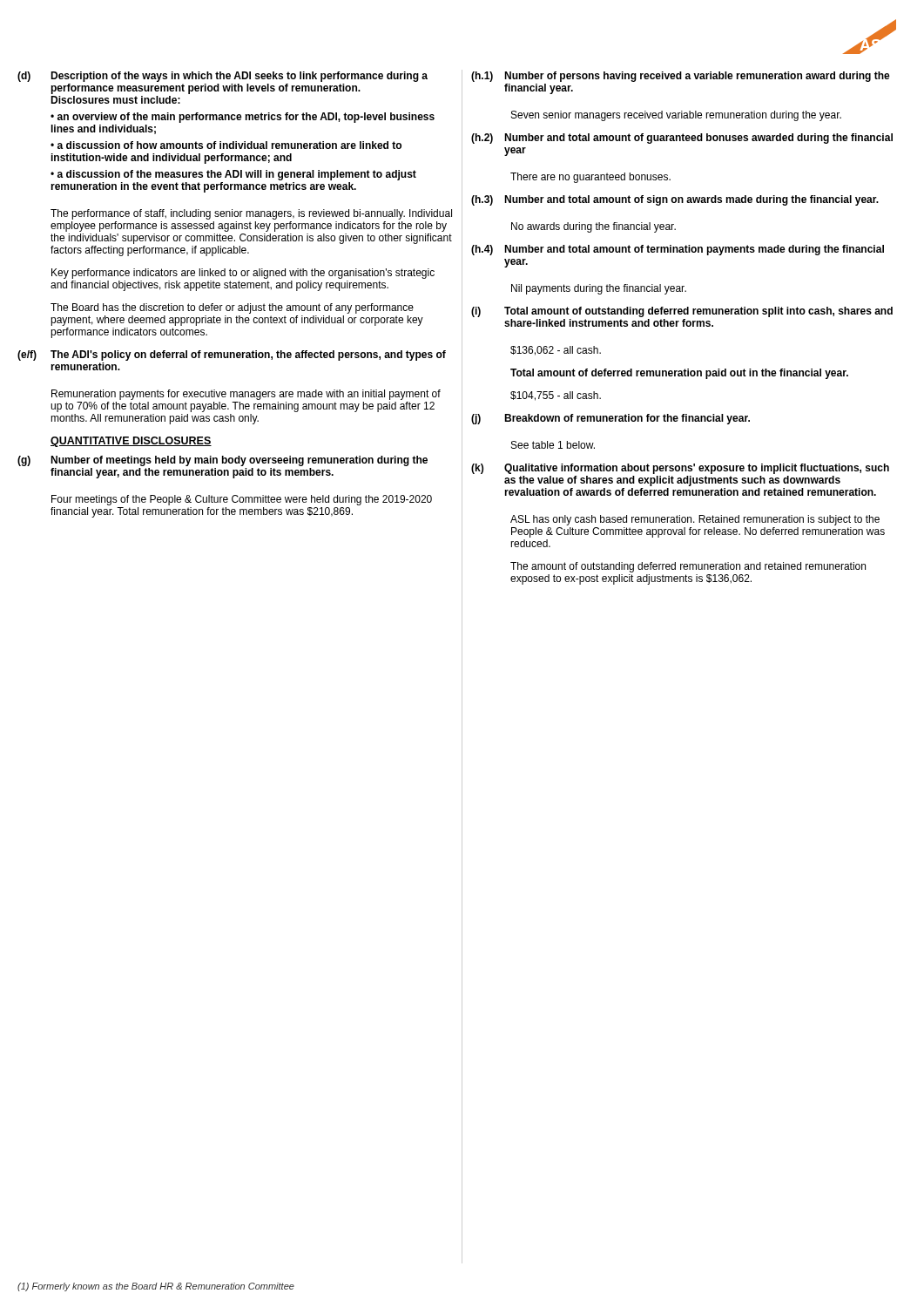Find the text containing "See table 1 below."
Image resolution: width=924 pixels, height=1307 pixels.
pyautogui.click(x=553, y=445)
